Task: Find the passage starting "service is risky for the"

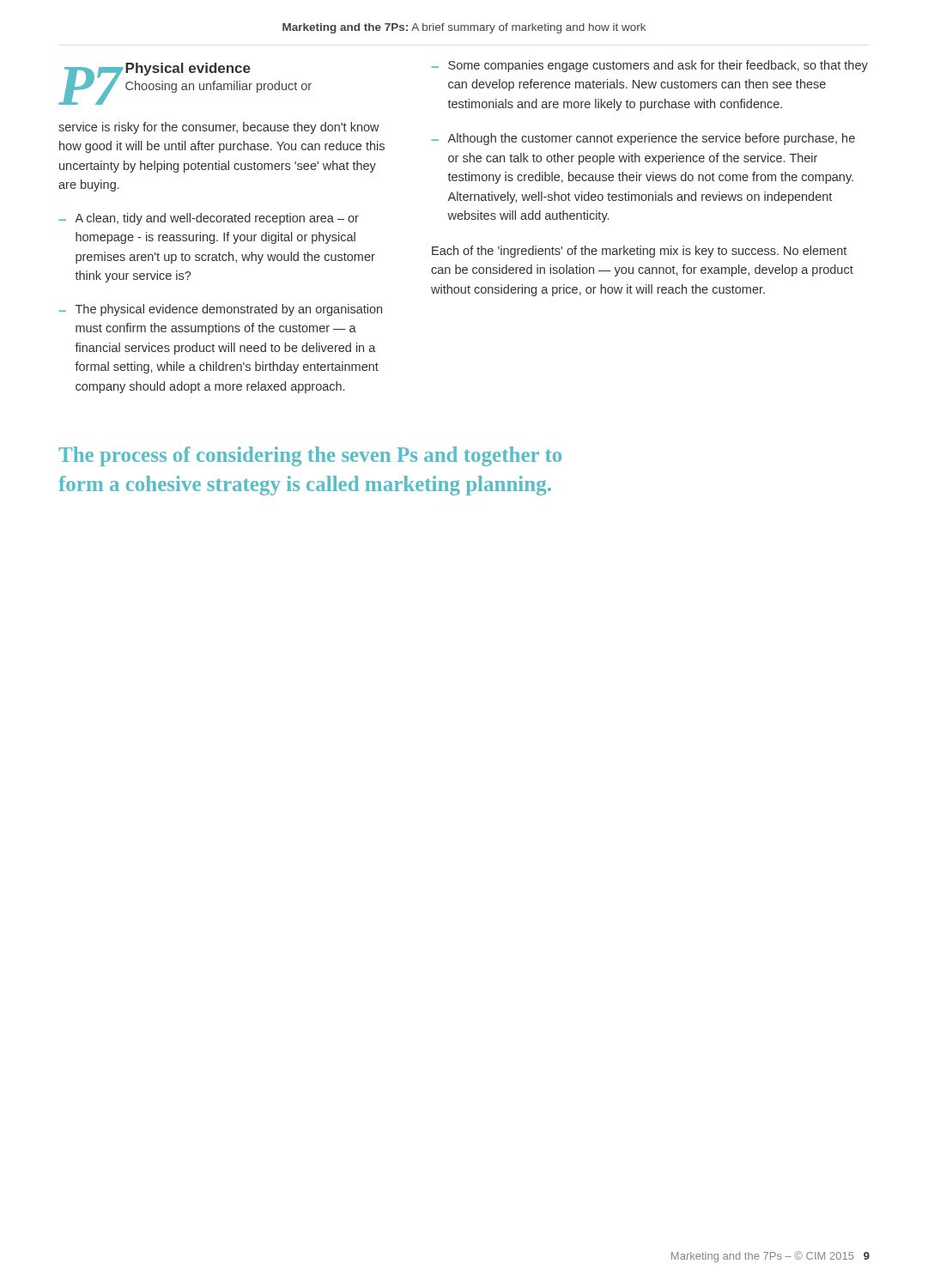Action: tap(222, 156)
